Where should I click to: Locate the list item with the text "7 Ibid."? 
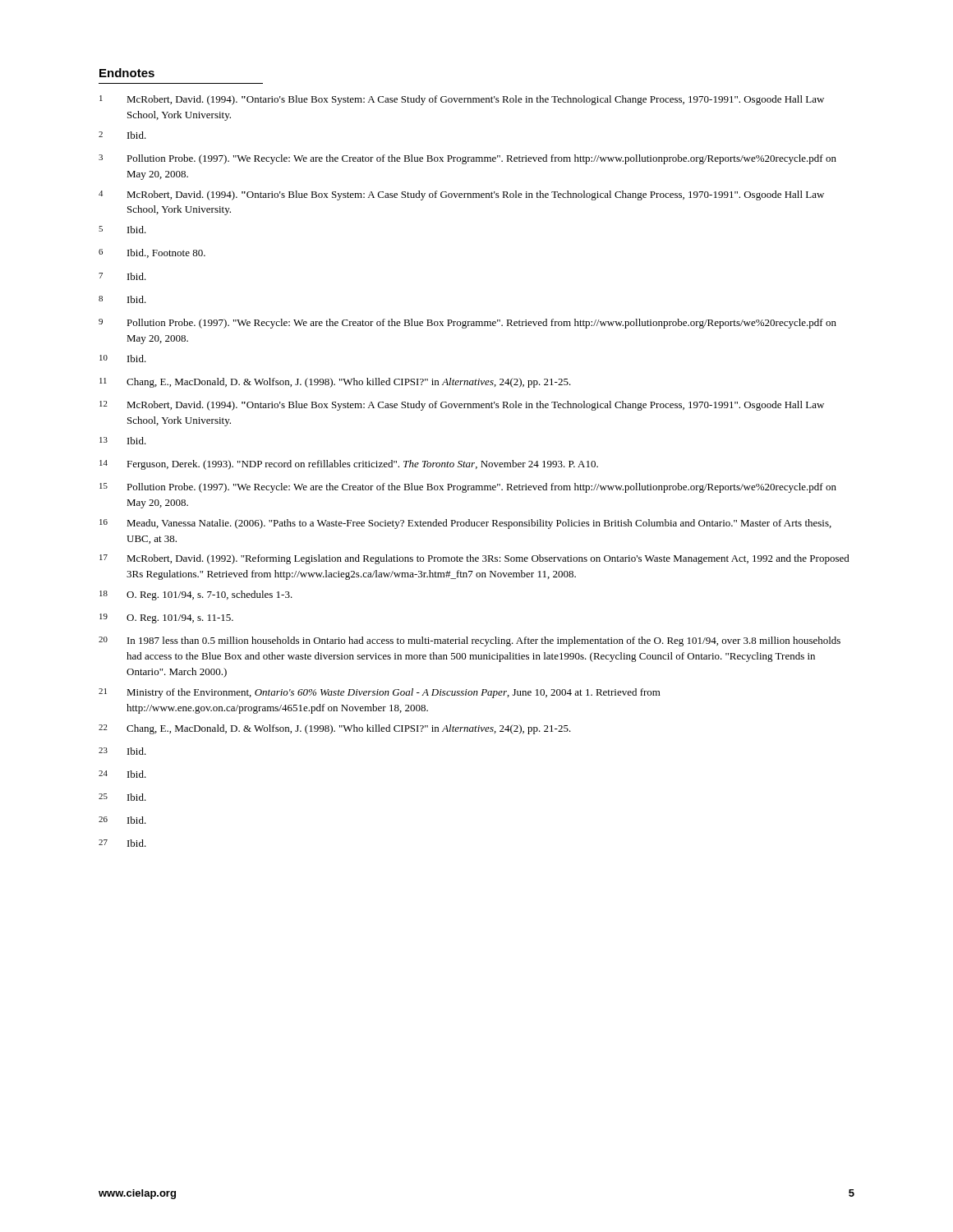click(x=133, y=276)
